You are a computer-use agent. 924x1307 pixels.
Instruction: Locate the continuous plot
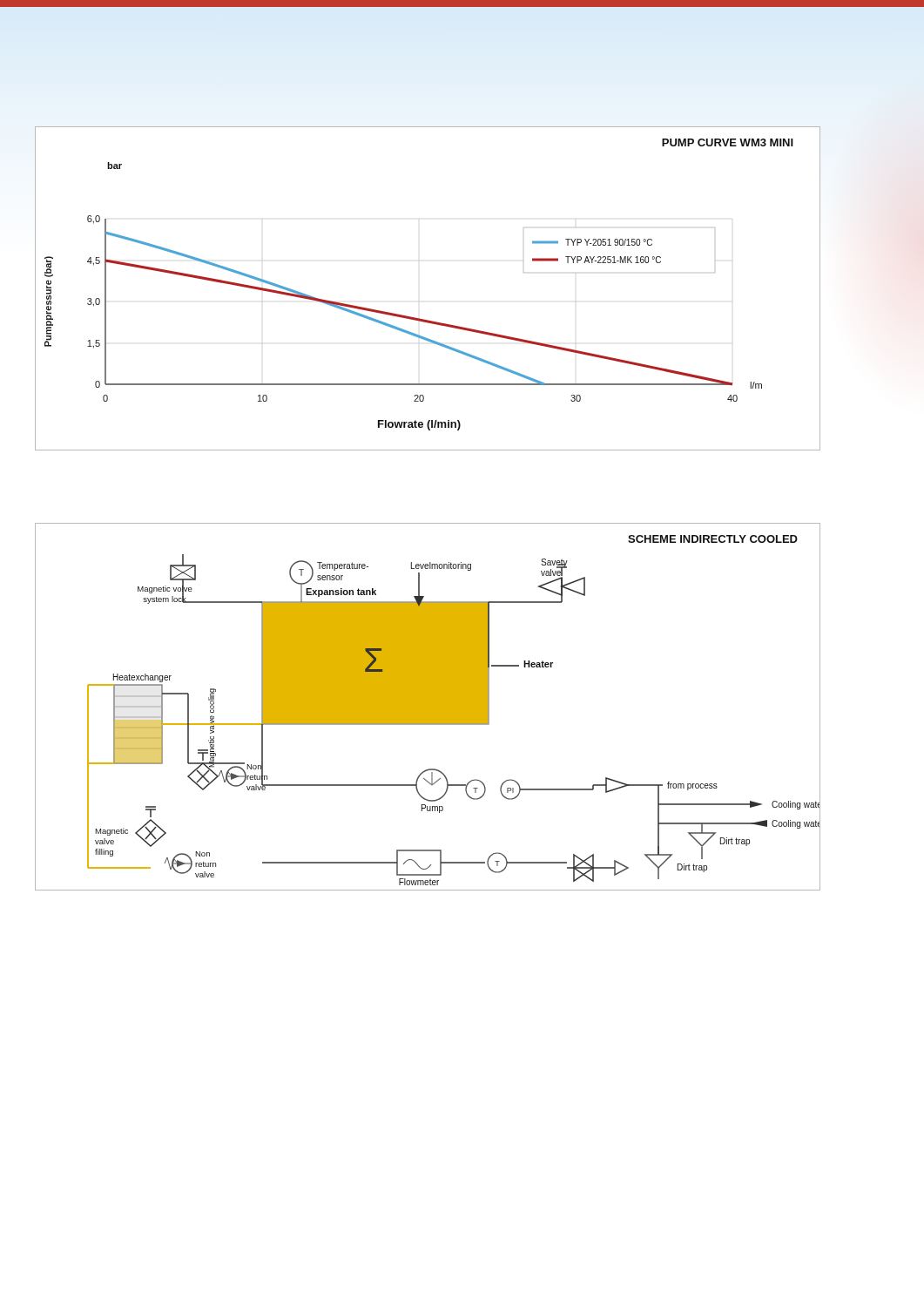428,288
